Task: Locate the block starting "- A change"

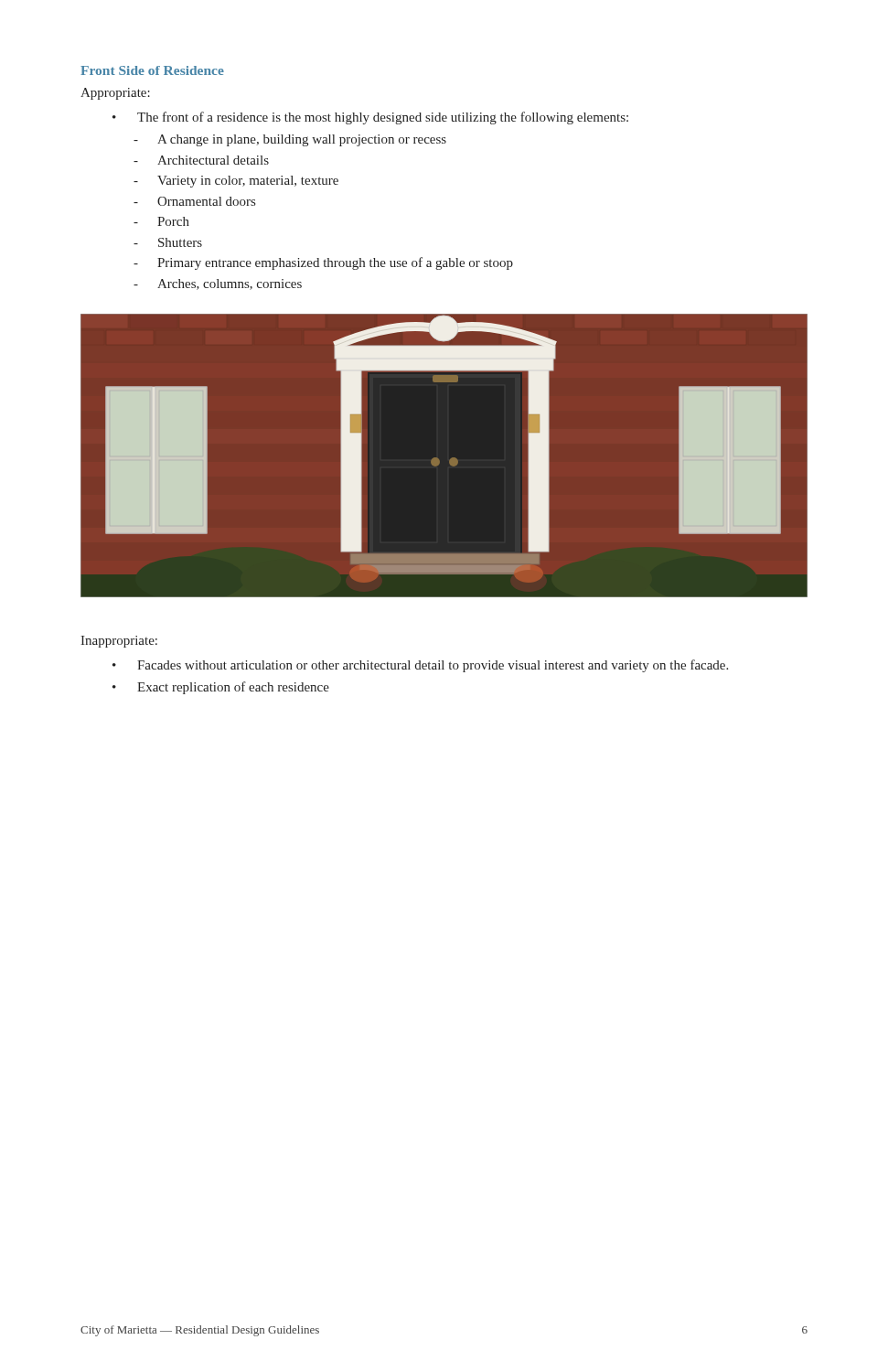Action: 290,139
